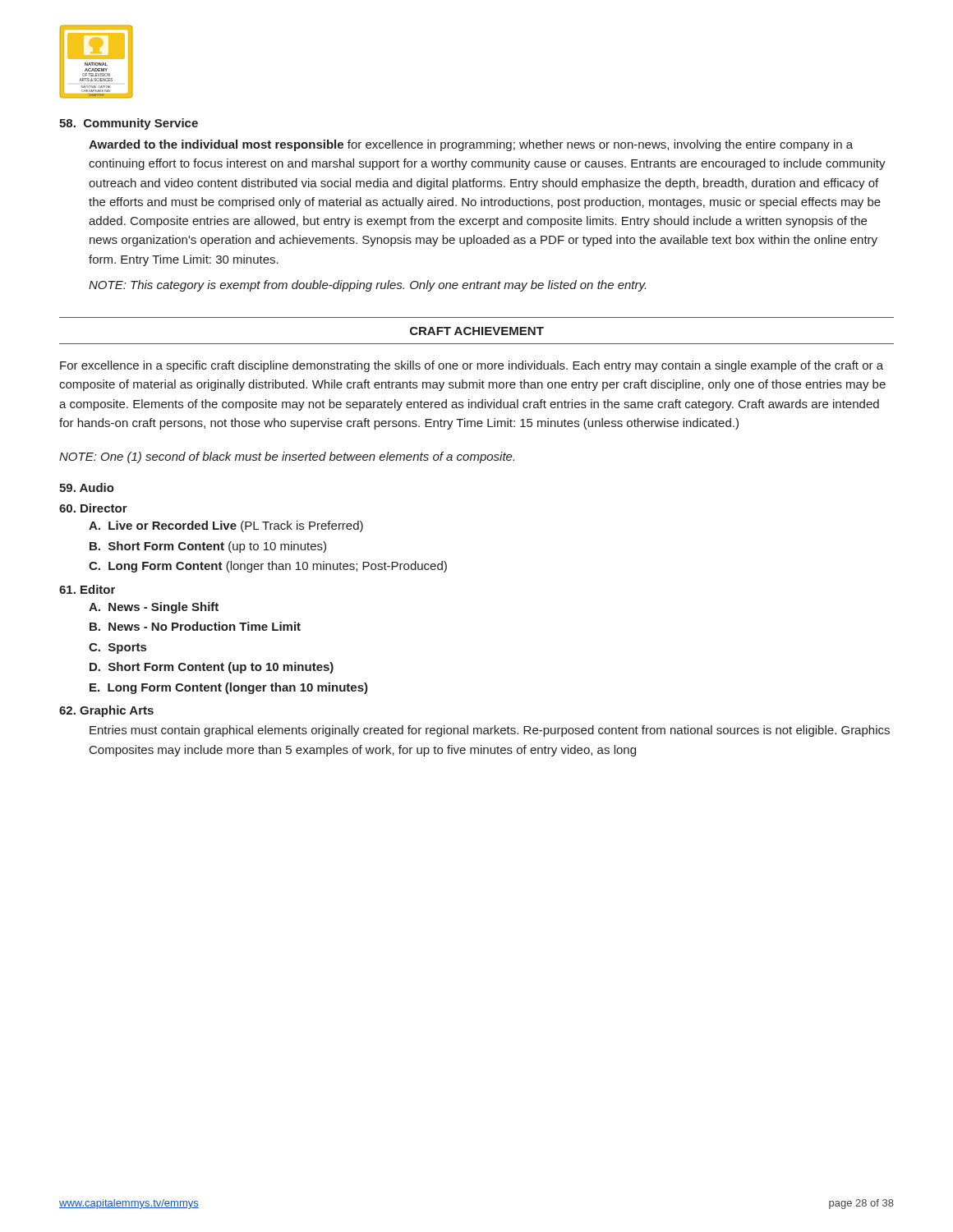Click on the list item with the text "D. Short Form Content (up to"
The height and width of the screenshot is (1232, 953).
(211, 667)
